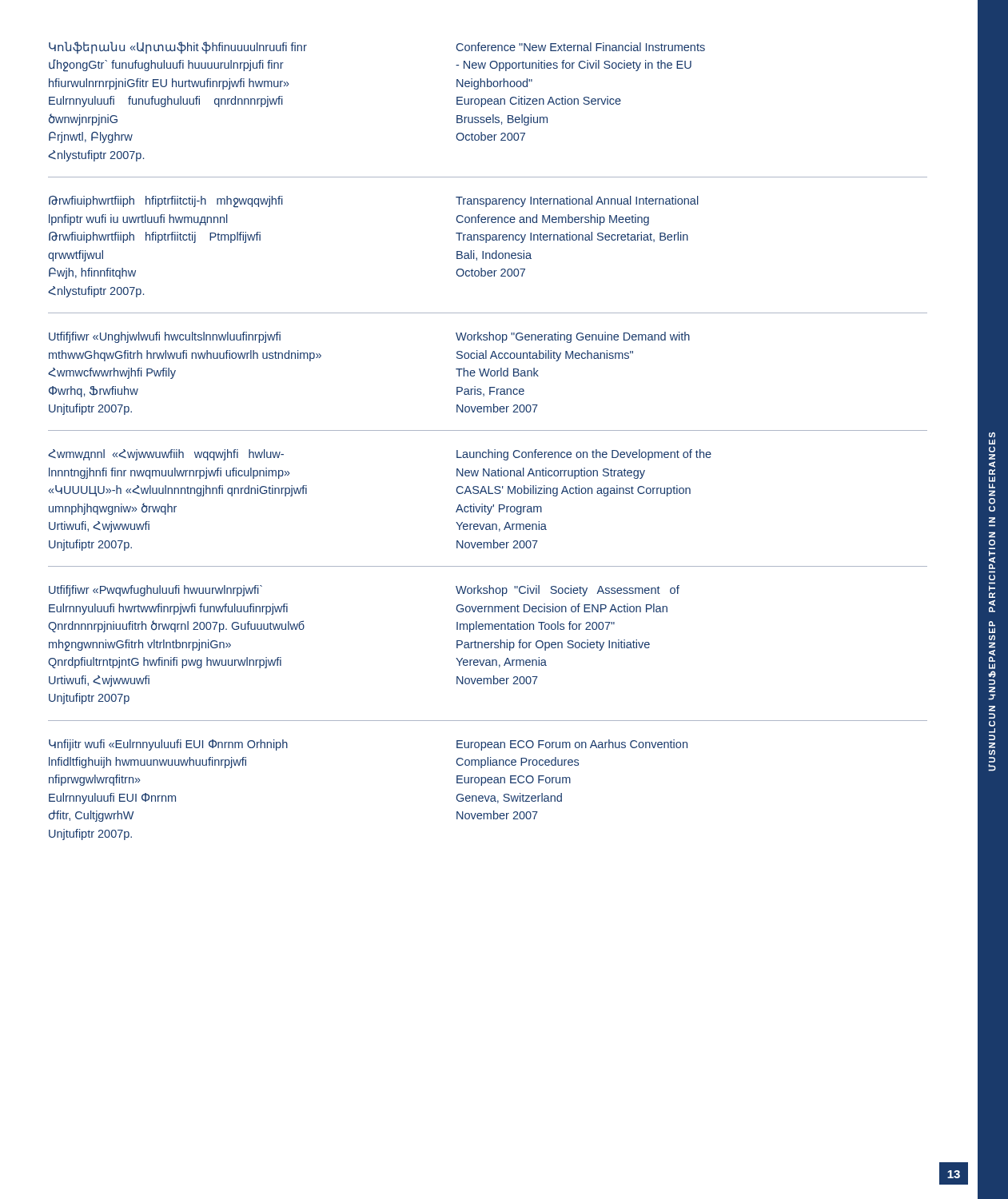Point to the block beginning "Workshop "Civil Society Assessment of Government Decision"
This screenshot has width=1008, height=1199.
tap(567, 635)
